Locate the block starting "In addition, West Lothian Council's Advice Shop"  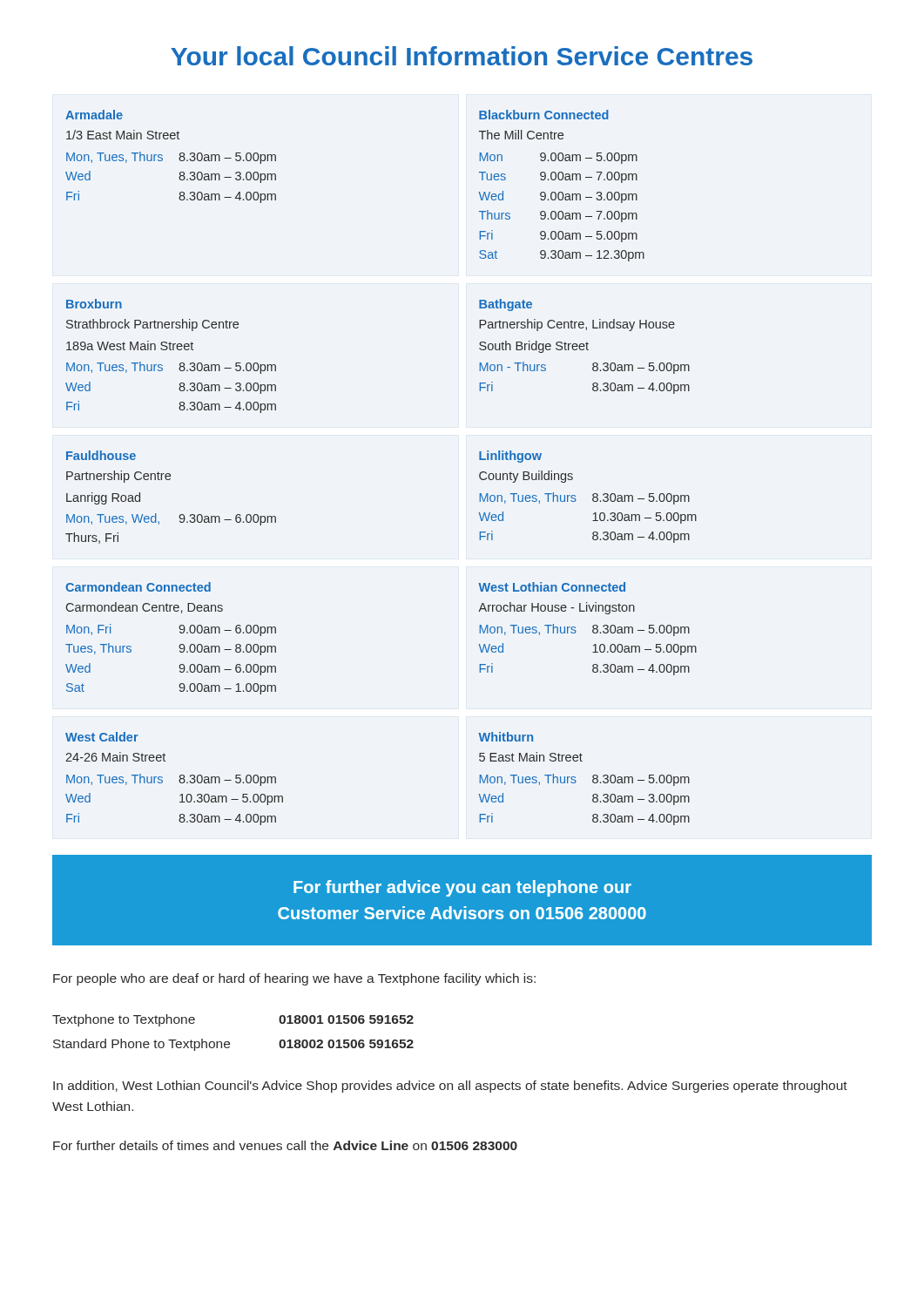click(462, 1097)
